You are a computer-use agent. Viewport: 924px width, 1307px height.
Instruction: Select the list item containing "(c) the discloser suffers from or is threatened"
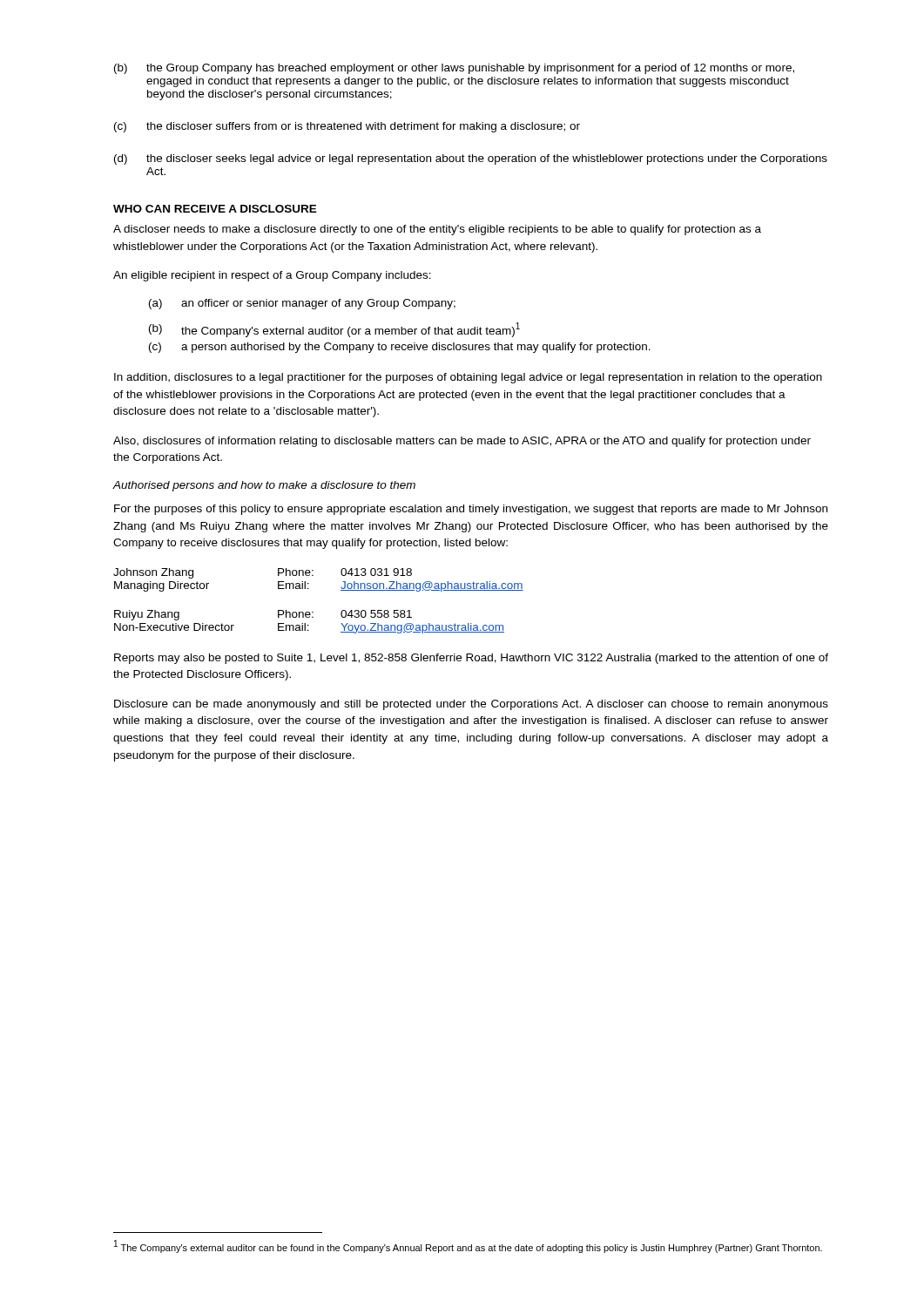(x=471, y=126)
